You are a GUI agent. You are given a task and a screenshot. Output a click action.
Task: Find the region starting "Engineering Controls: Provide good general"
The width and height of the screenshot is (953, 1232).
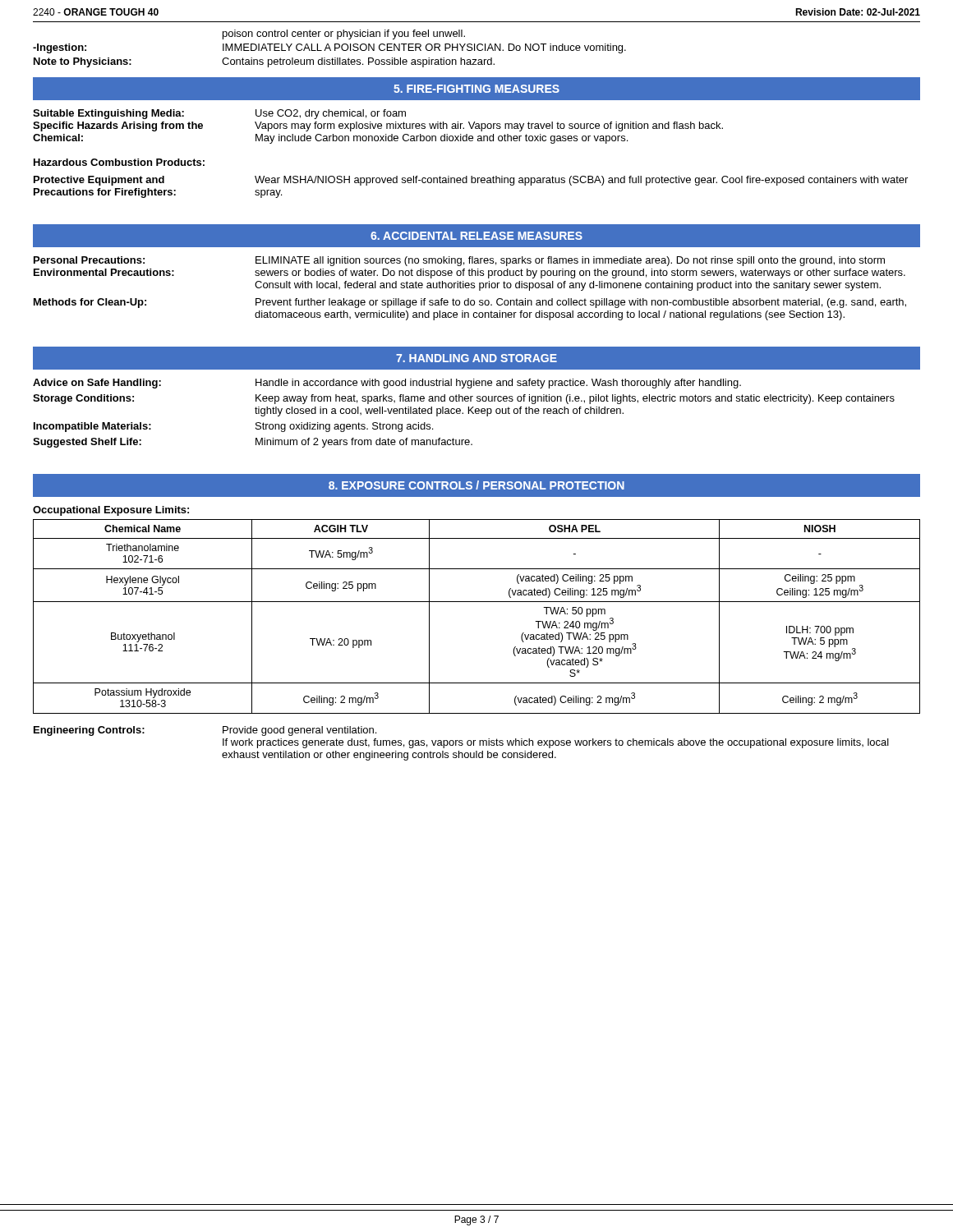point(476,742)
